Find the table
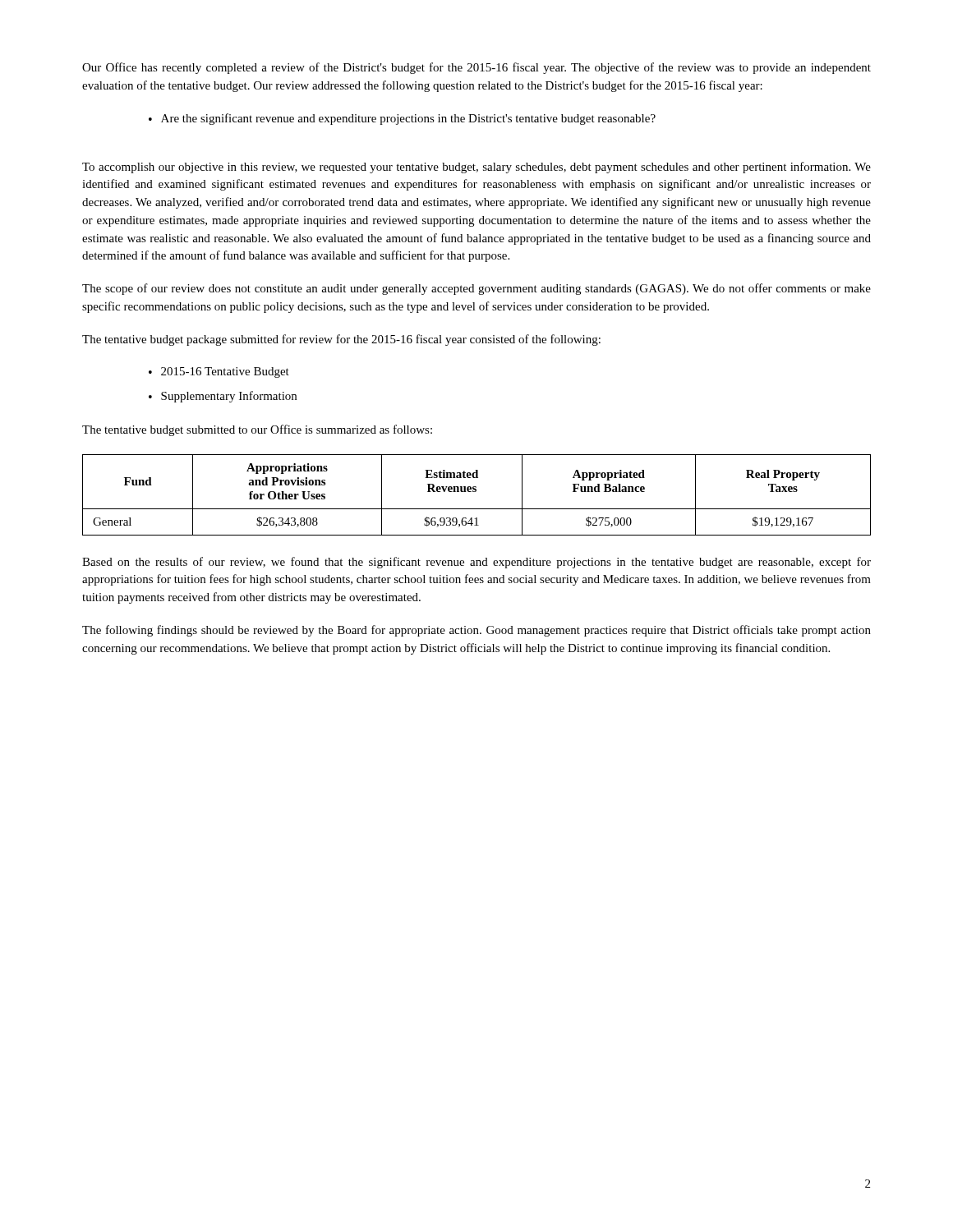Image resolution: width=953 pixels, height=1232 pixels. click(476, 495)
